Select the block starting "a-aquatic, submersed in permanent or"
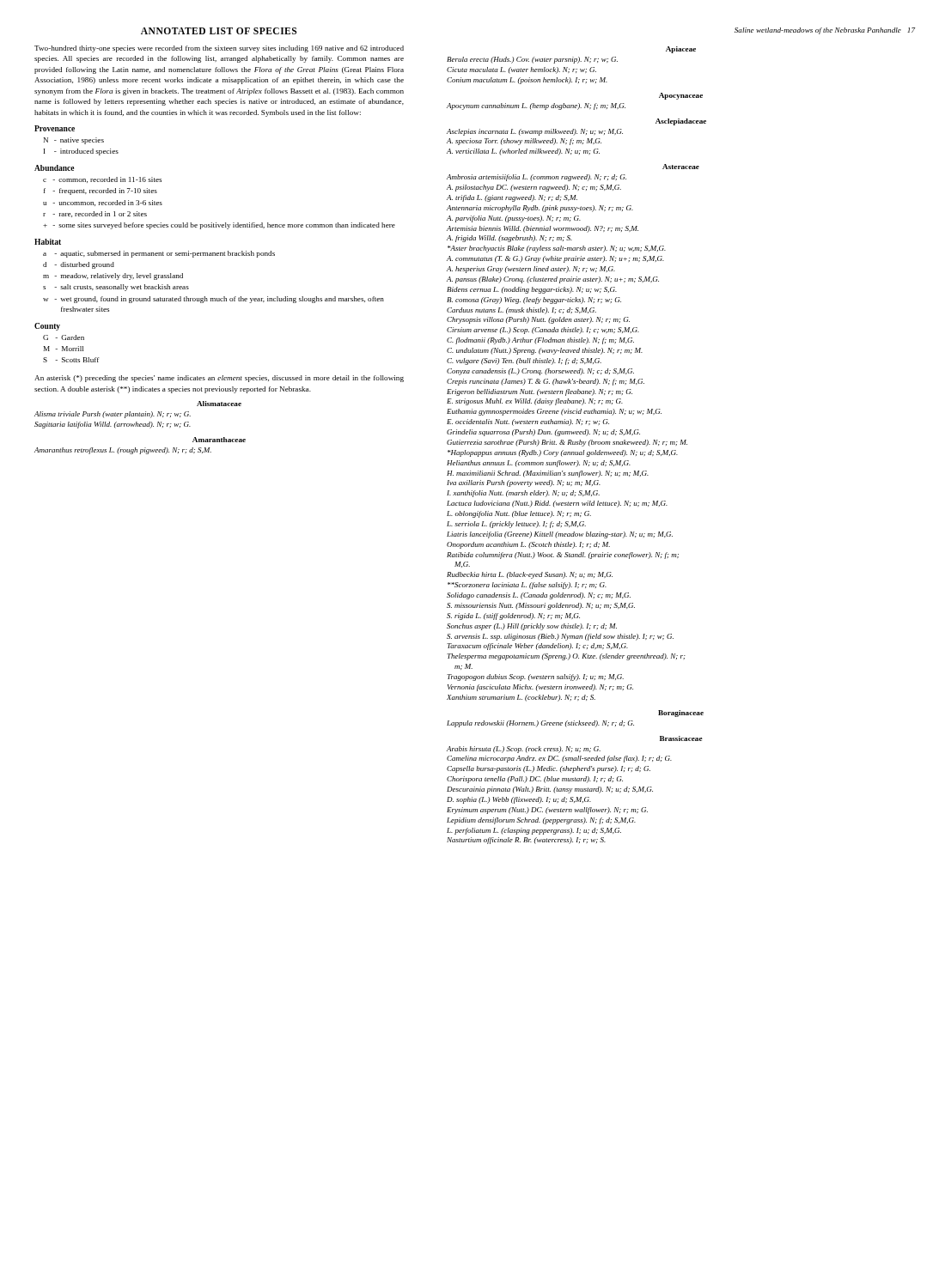945x1288 pixels. tap(223, 254)
